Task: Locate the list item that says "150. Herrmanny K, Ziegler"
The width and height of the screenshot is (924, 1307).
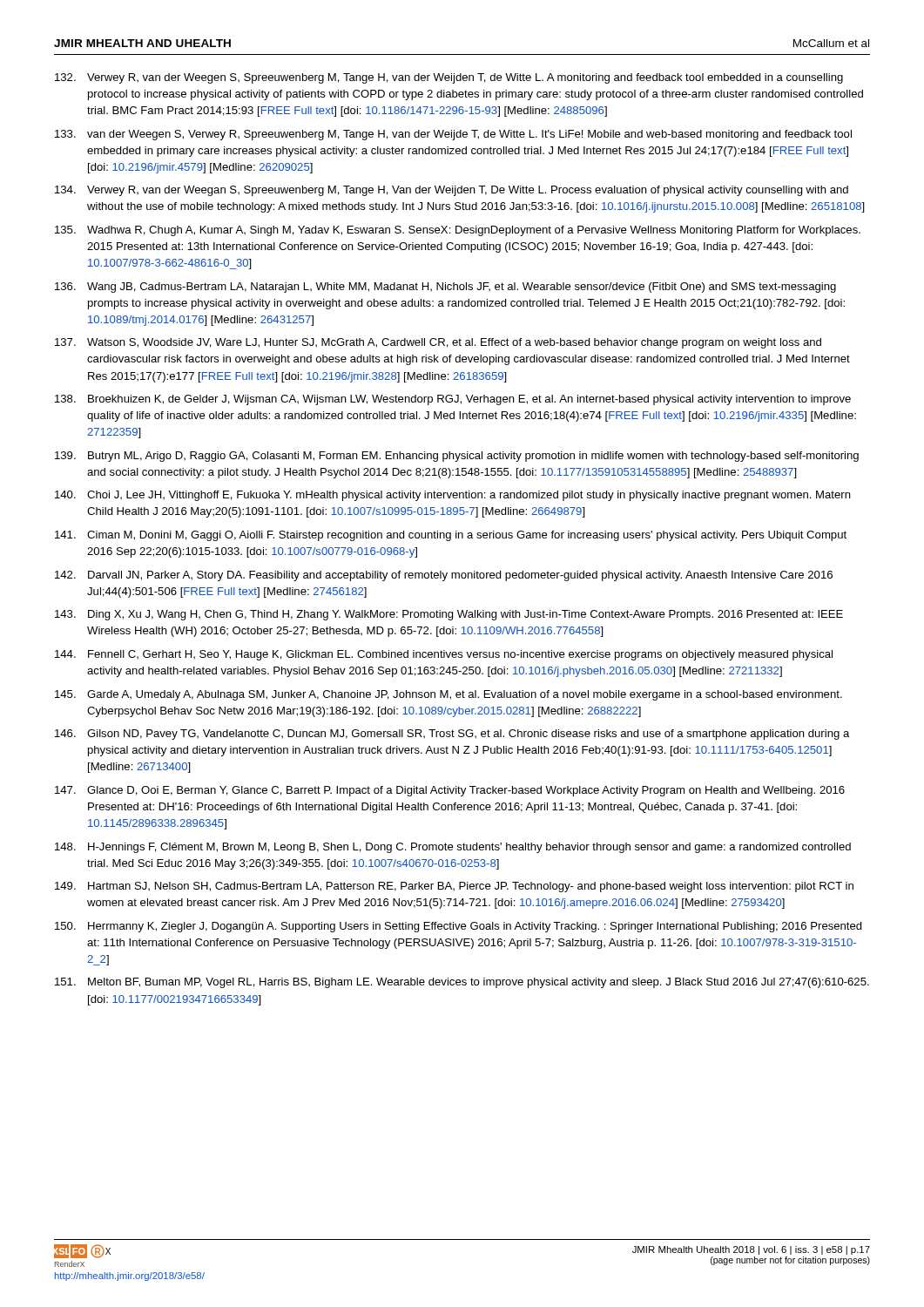Action: [462, 942]
